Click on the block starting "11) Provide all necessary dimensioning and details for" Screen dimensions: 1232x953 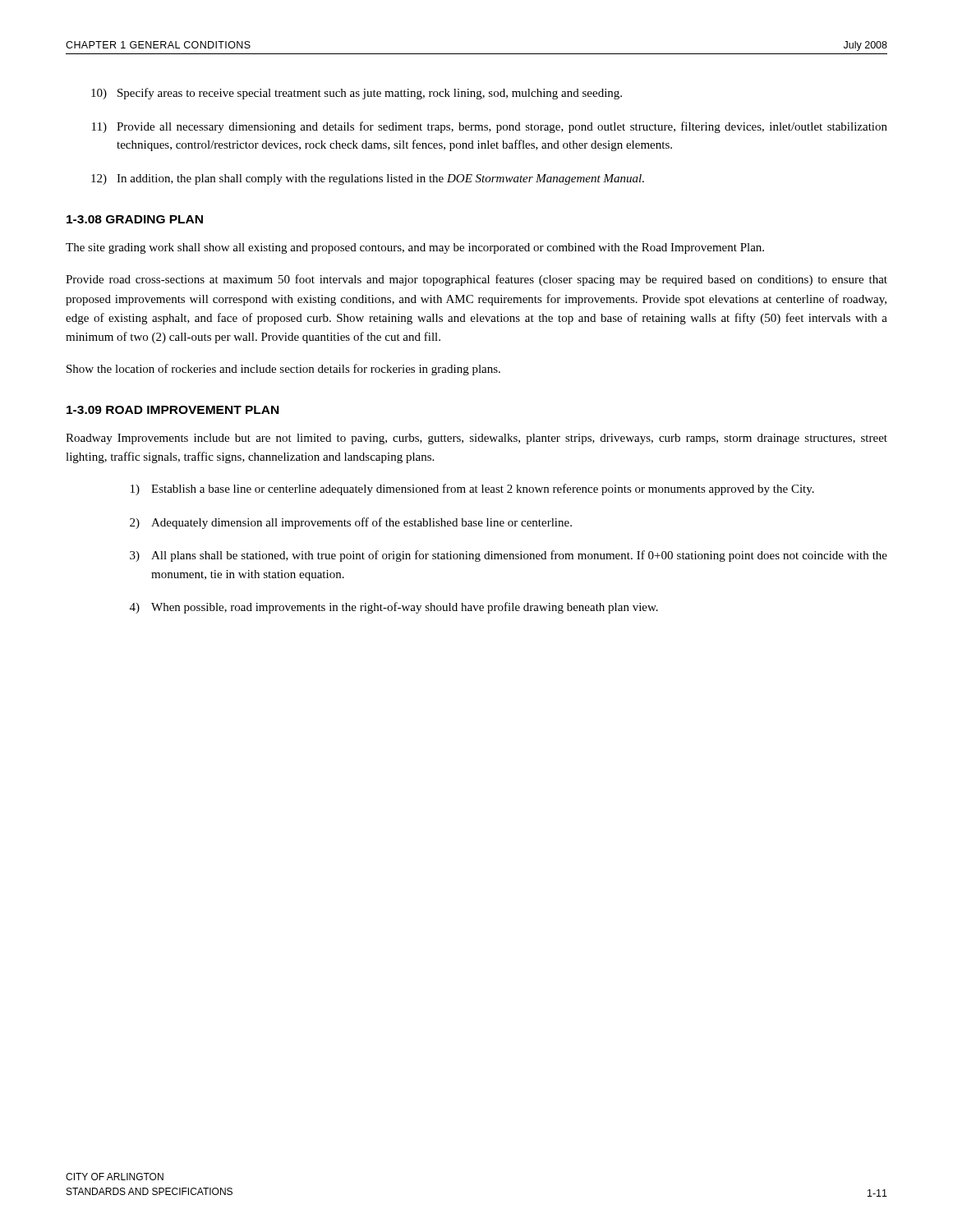click(x=476, y=136)
